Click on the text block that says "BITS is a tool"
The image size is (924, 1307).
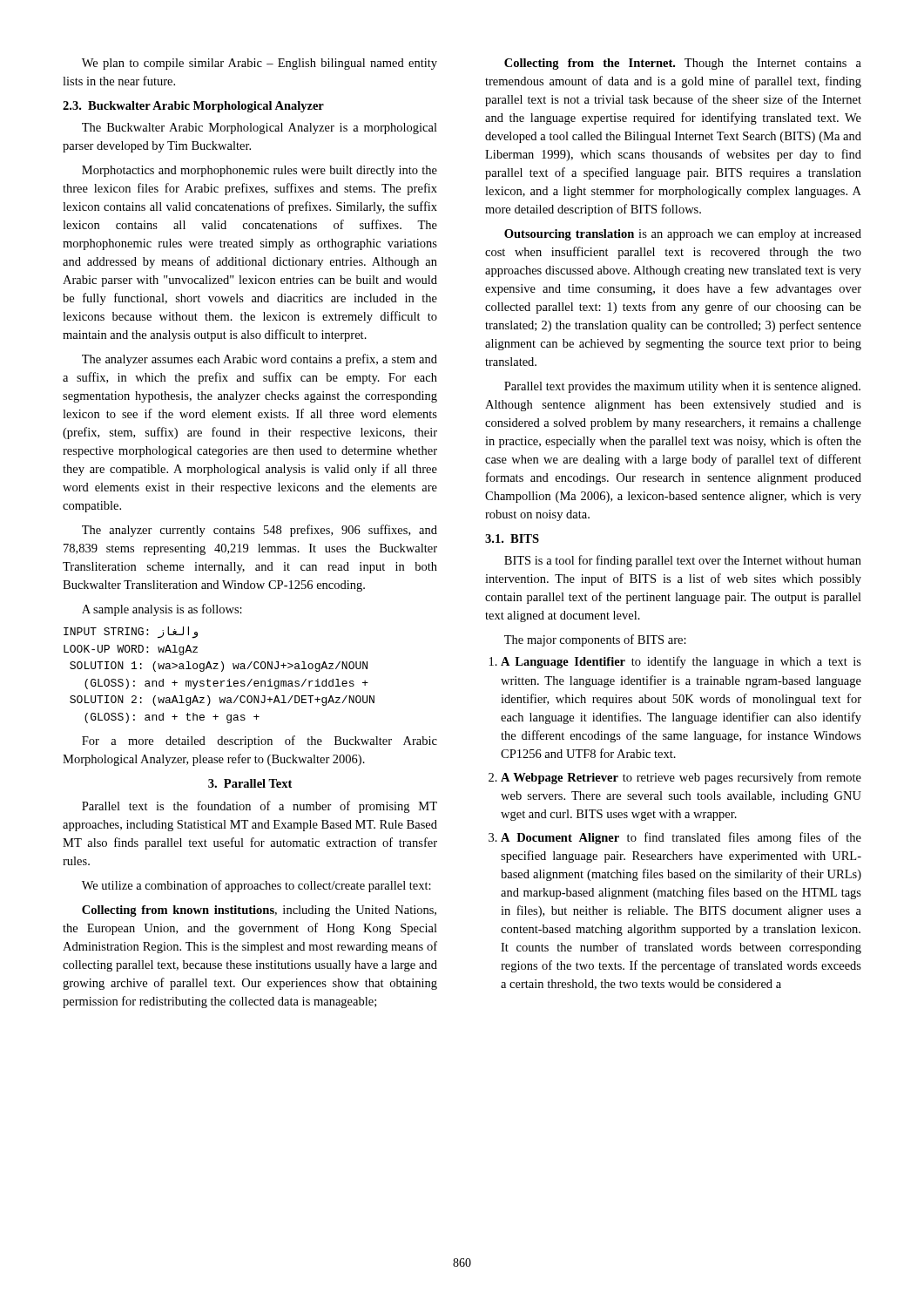(x=673, y=601)
